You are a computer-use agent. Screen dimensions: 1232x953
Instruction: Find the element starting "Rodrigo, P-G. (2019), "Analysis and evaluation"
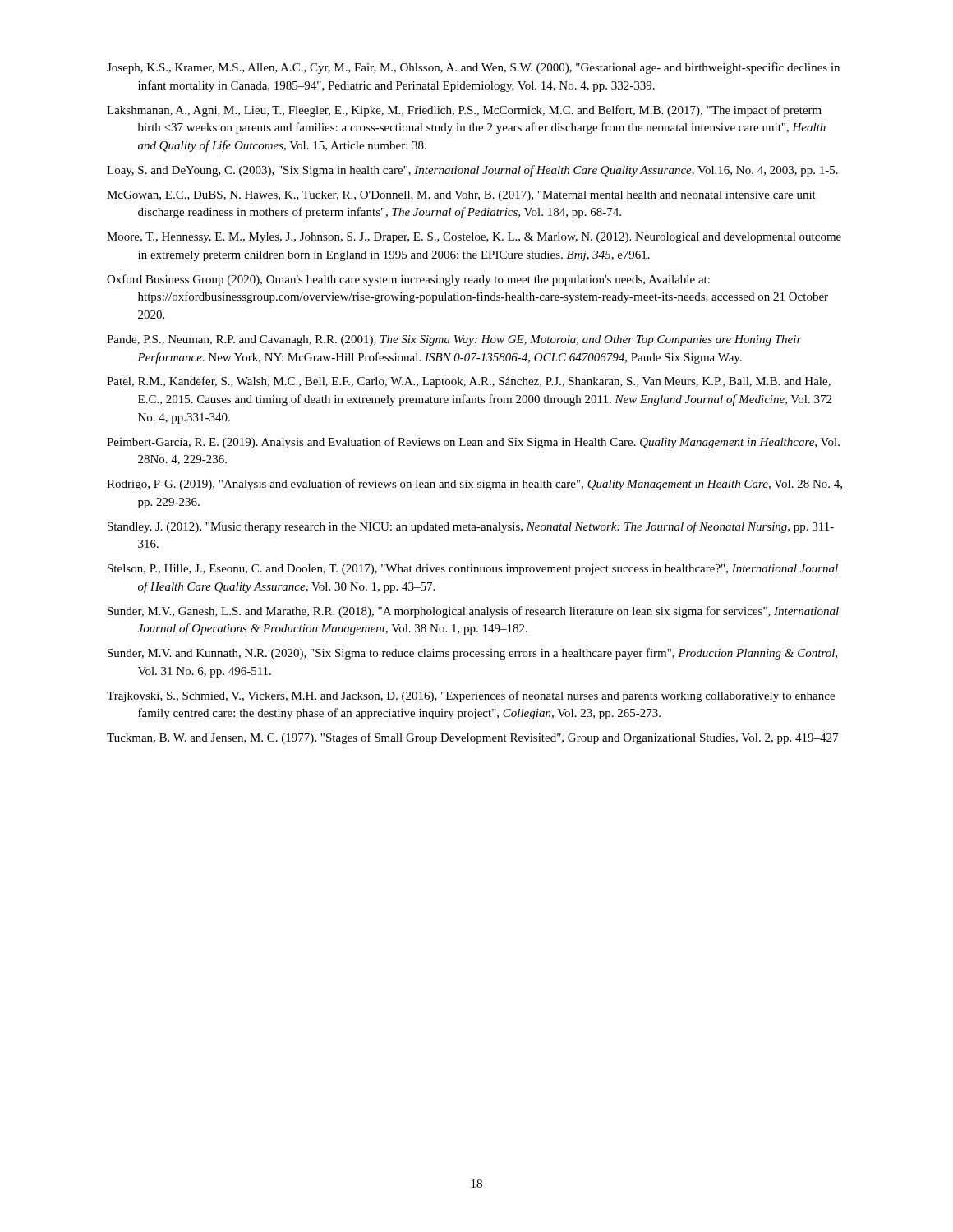[475, 493]
